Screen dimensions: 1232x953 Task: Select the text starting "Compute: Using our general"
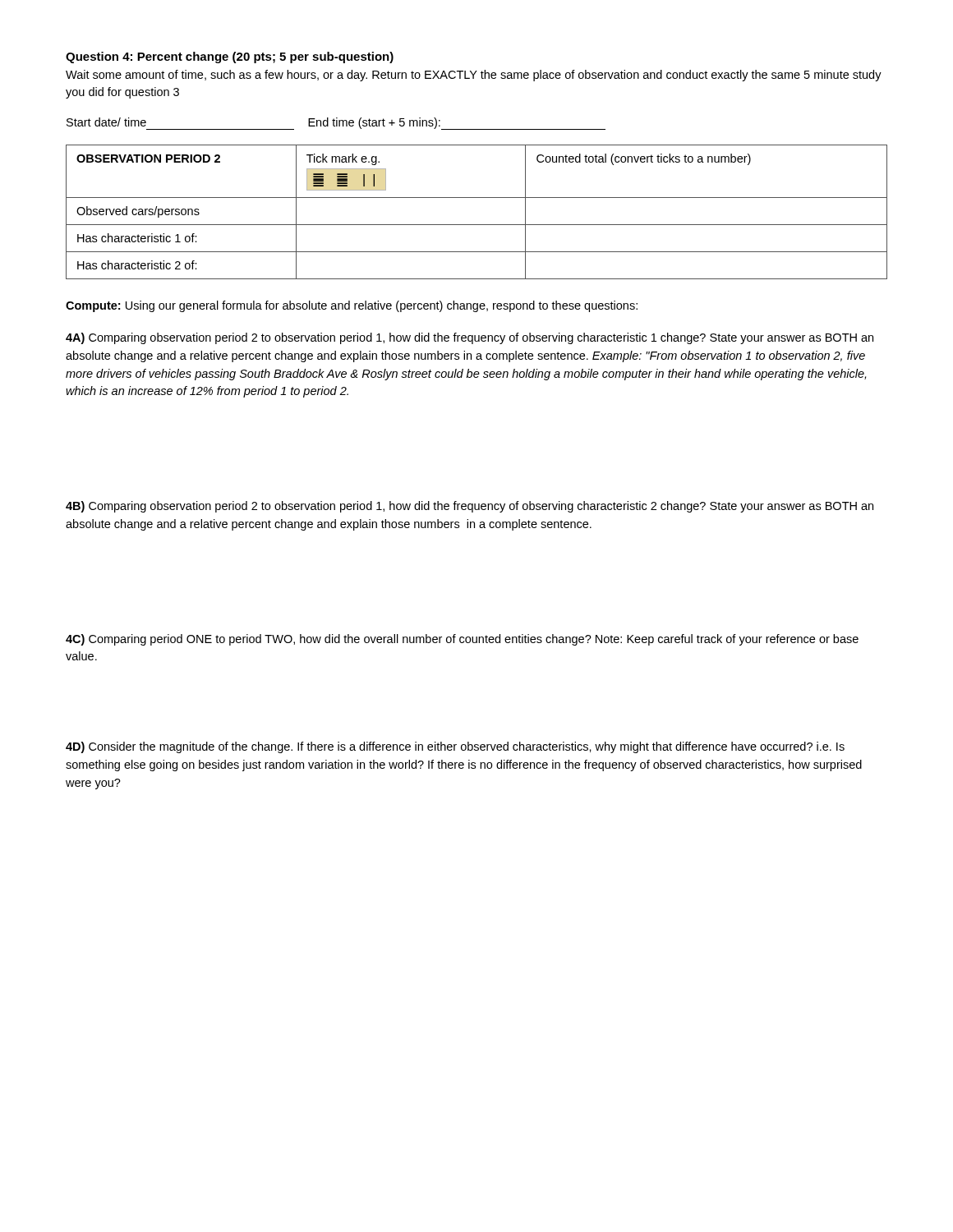pyautogui.click(x=352, y=306)
